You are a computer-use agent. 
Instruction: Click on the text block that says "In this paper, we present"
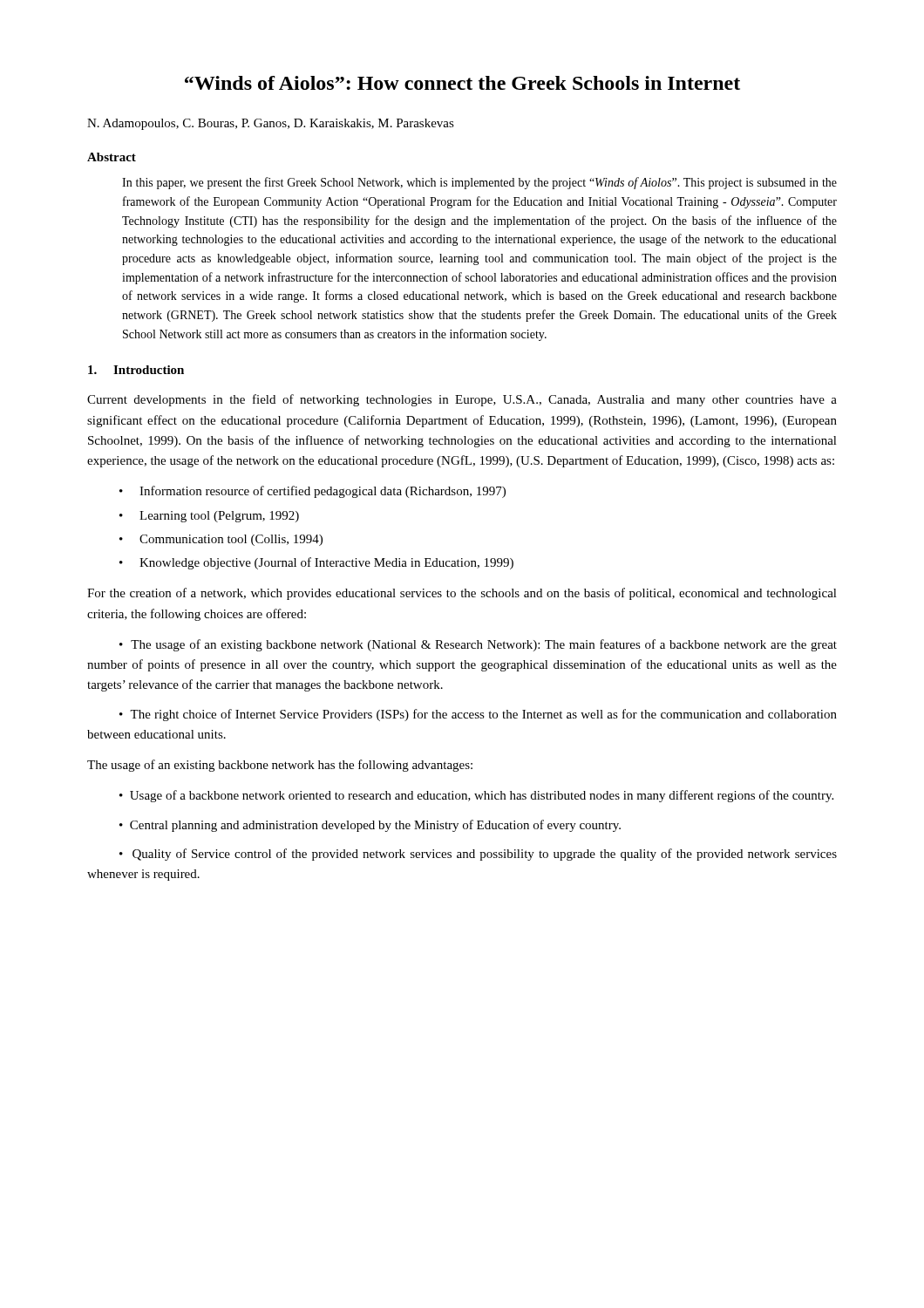click(x=479, y=259)
